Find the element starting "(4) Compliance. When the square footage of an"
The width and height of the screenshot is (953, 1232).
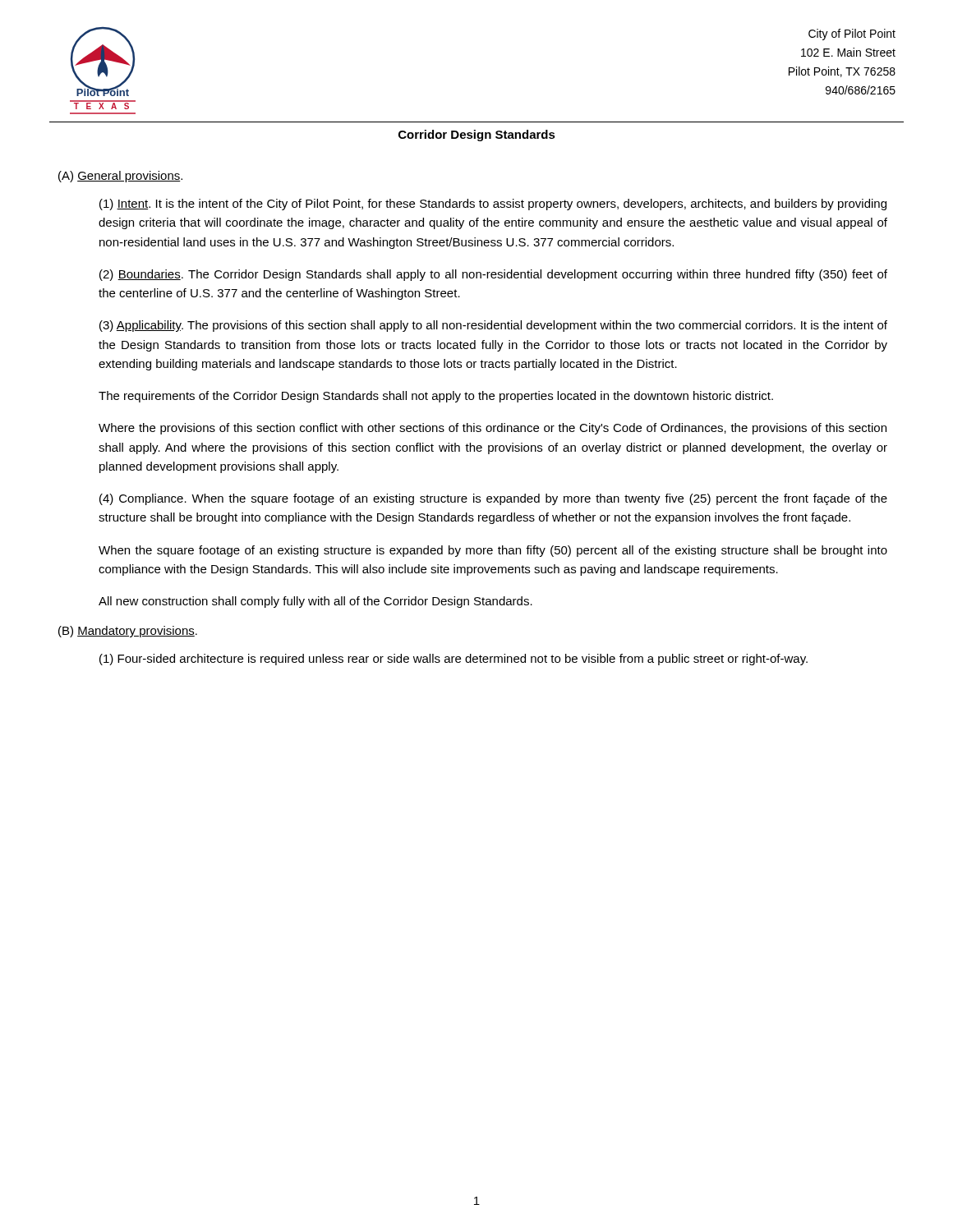click(x=493, y=508)
